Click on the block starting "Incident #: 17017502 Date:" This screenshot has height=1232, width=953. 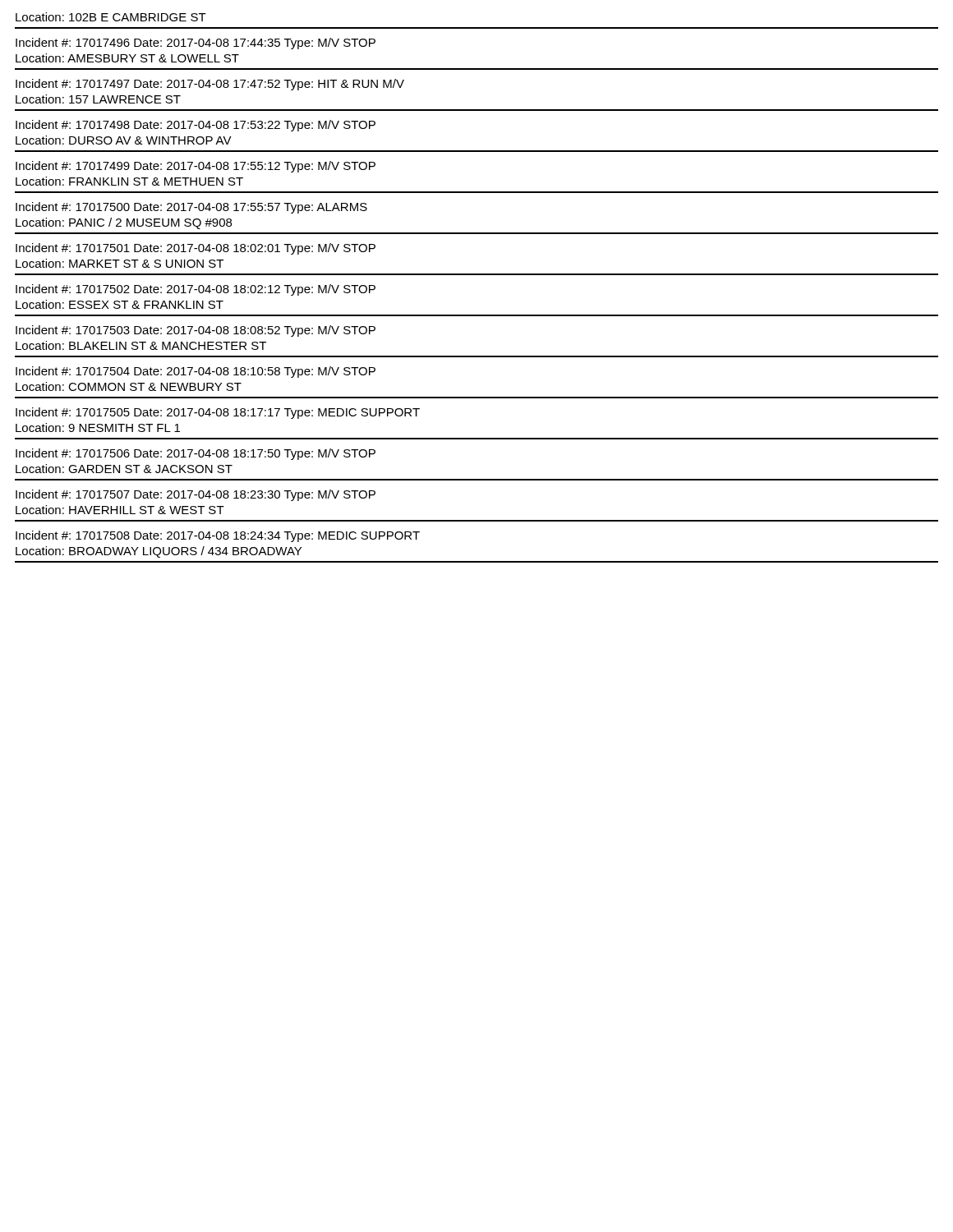coord(196,290)
